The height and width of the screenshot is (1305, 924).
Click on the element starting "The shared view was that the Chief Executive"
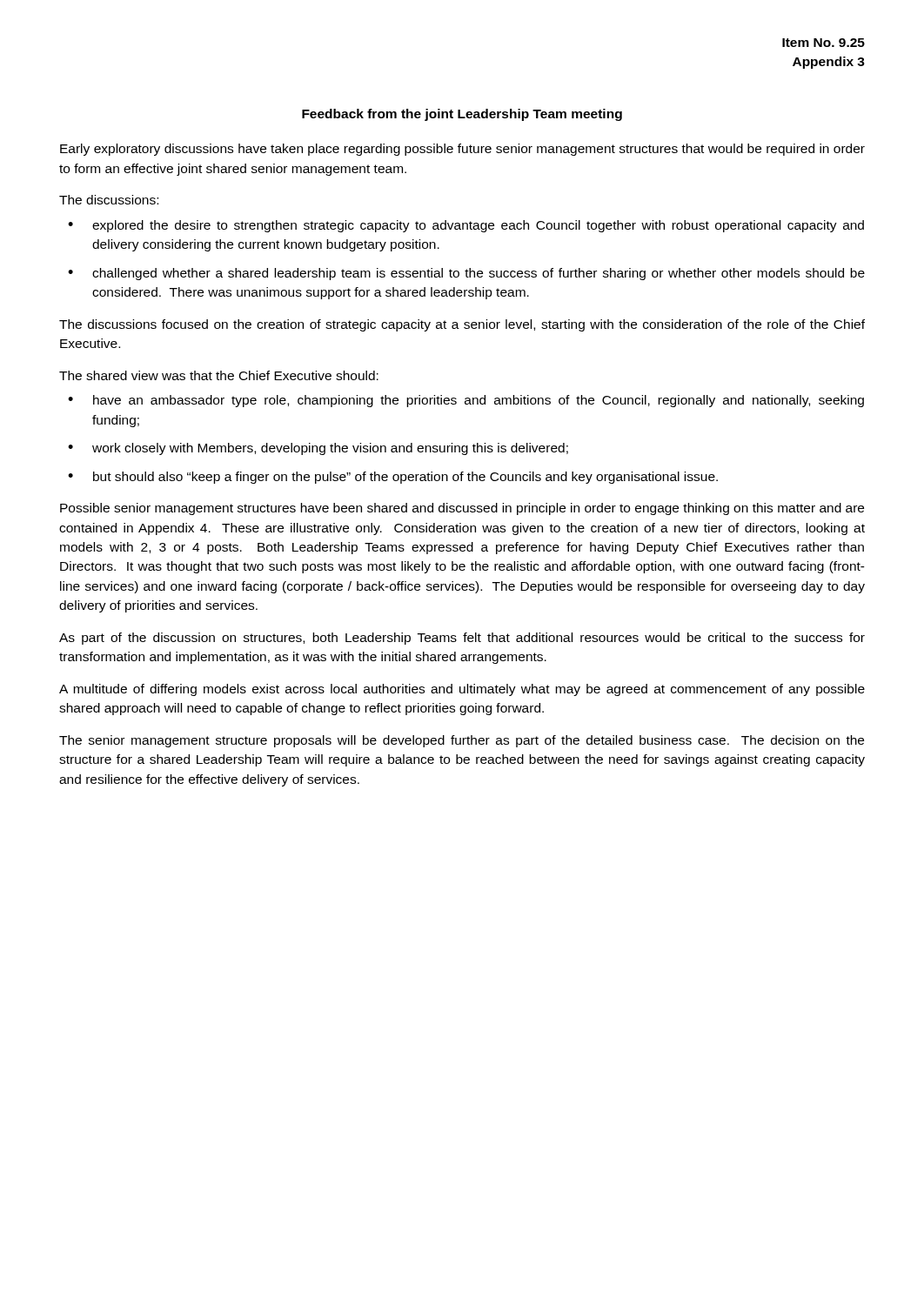click(x=219, y=375)
